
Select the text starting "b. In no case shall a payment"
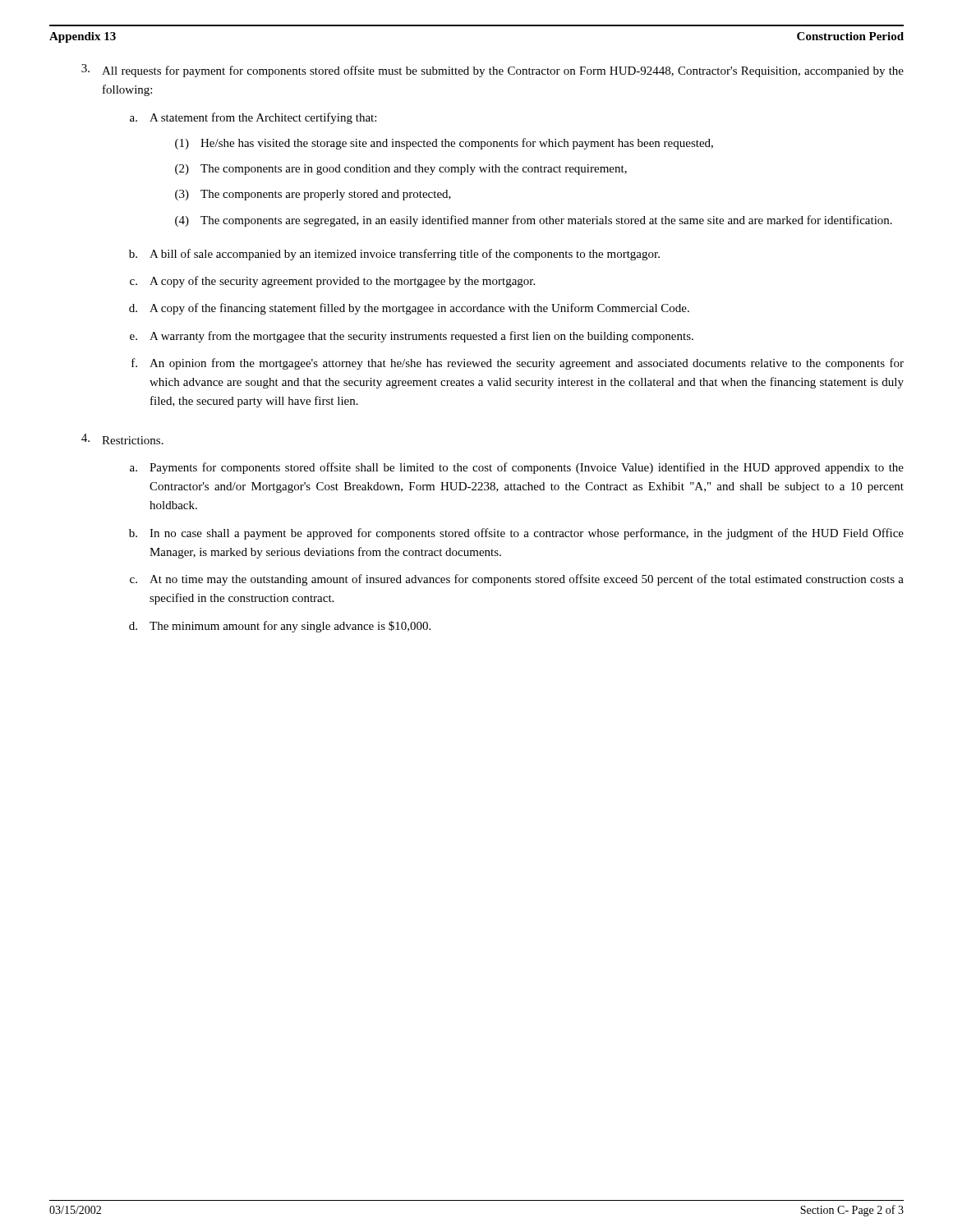pos(503,543)
